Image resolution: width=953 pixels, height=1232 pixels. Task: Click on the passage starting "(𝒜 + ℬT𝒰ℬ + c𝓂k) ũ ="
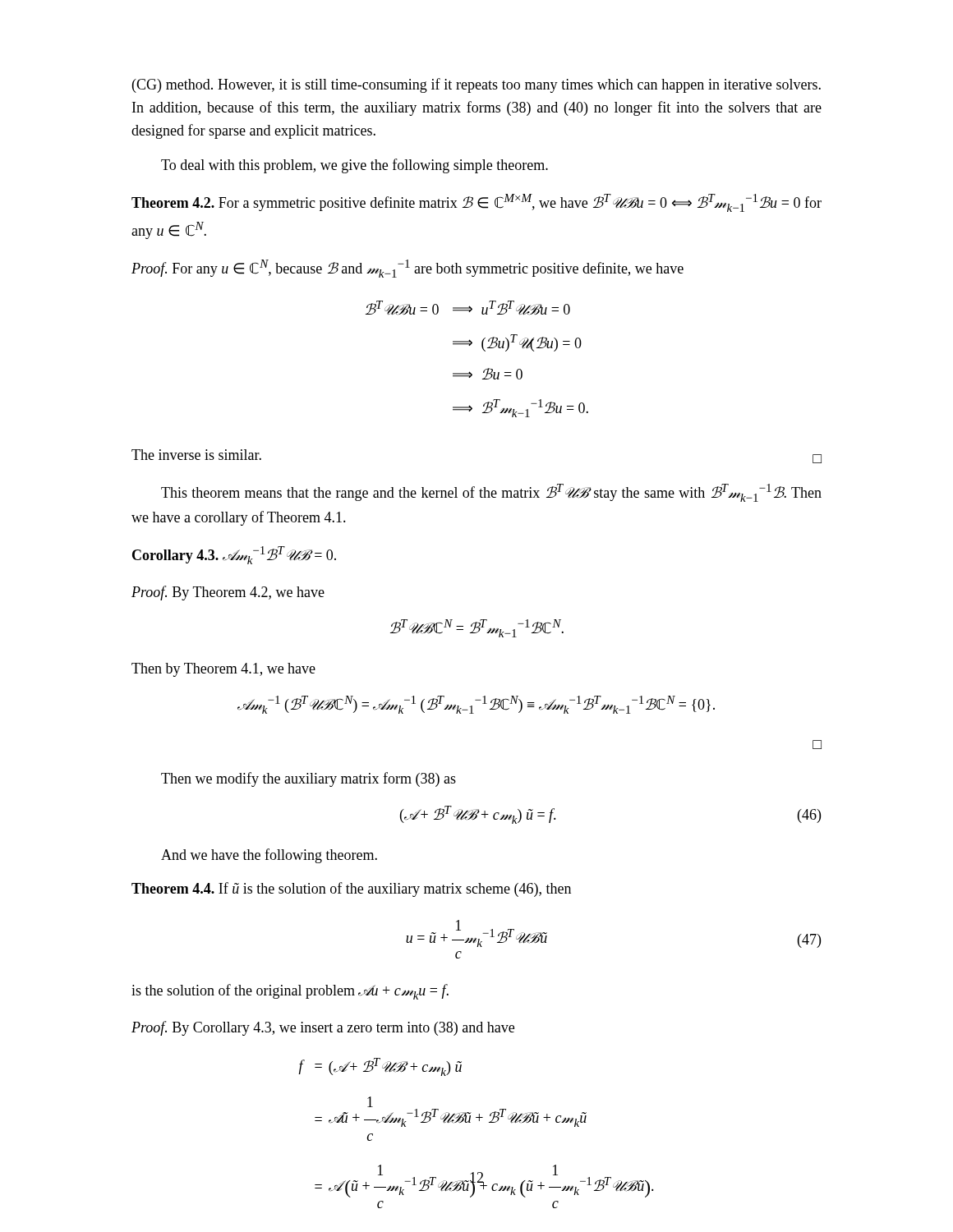pos(485,814)
